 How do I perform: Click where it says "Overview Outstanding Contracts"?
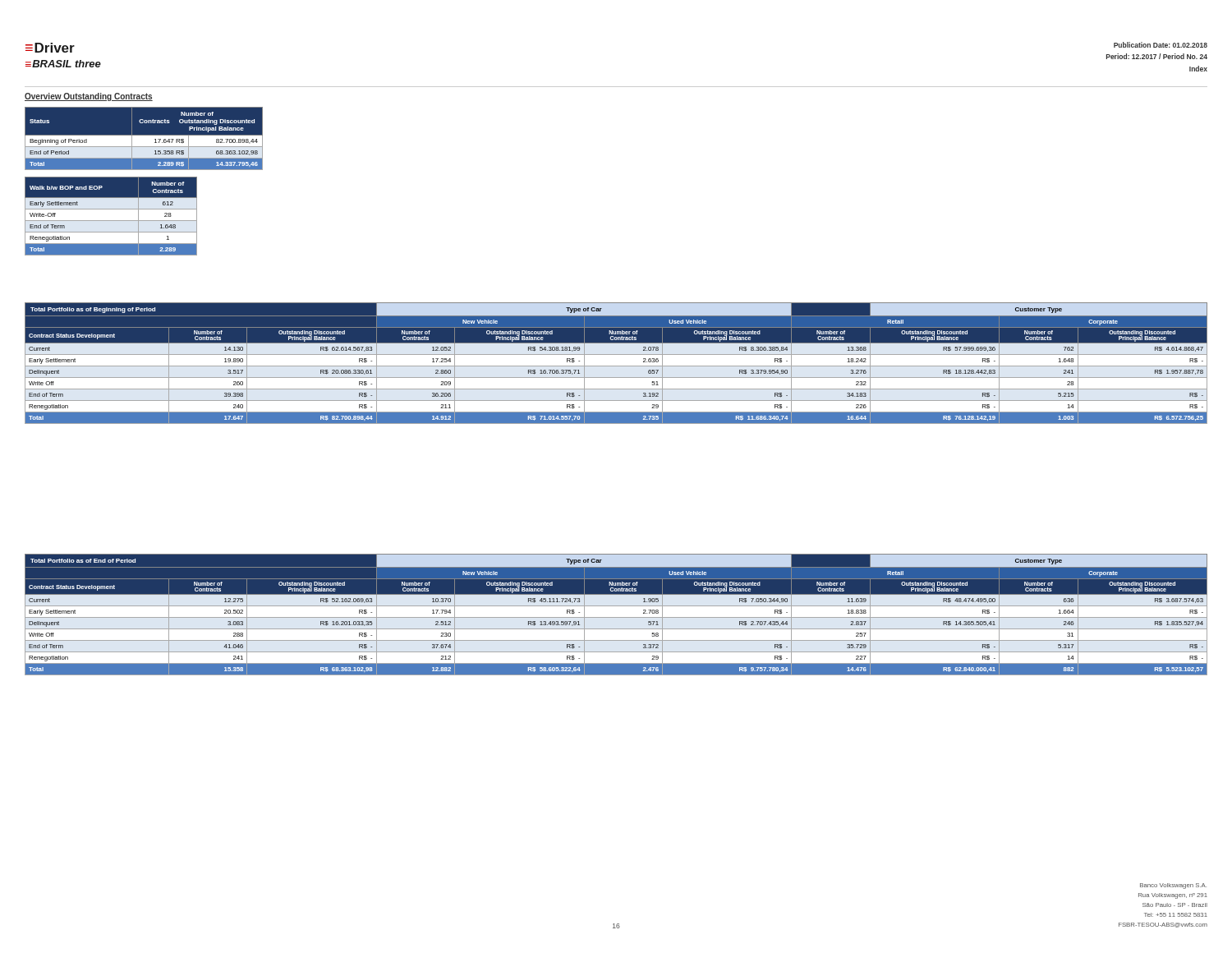point(89,97)
